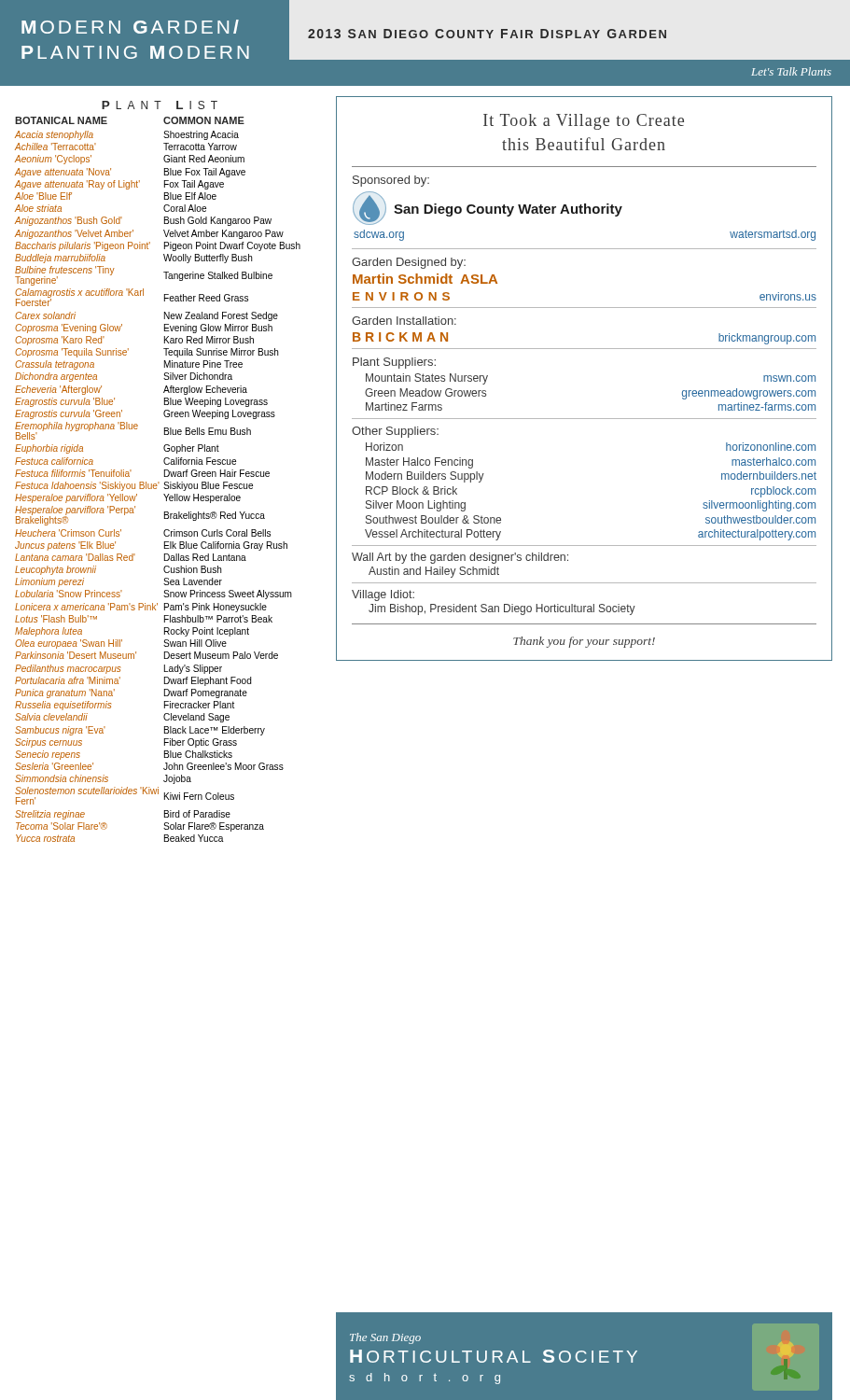The width and height of the screenshot is (850, 1400).
Task: Select the section header with the text "Plant List"
Action: tap(162, 105)
